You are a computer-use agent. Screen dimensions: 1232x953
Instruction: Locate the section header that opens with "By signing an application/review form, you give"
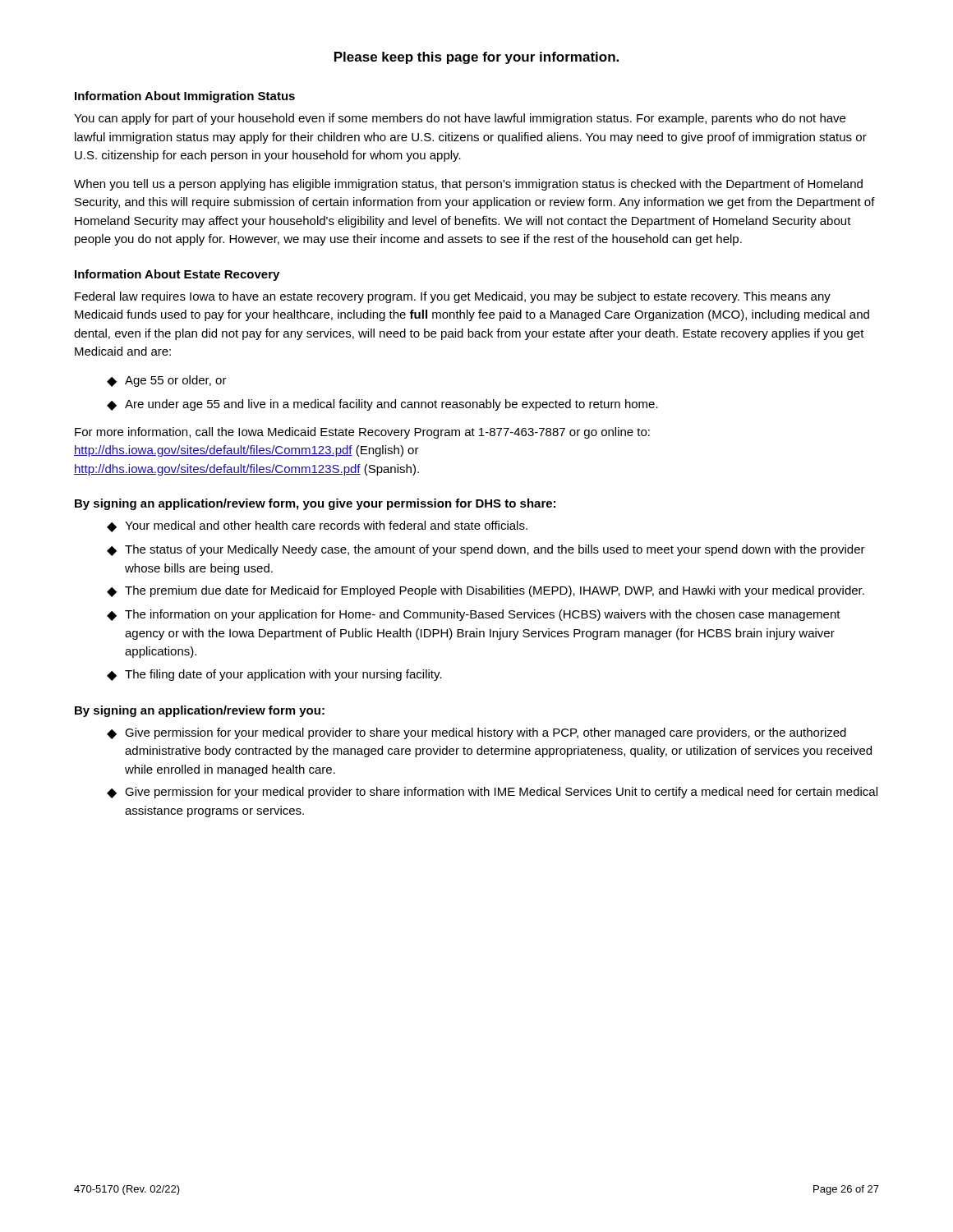click(315, 503)
